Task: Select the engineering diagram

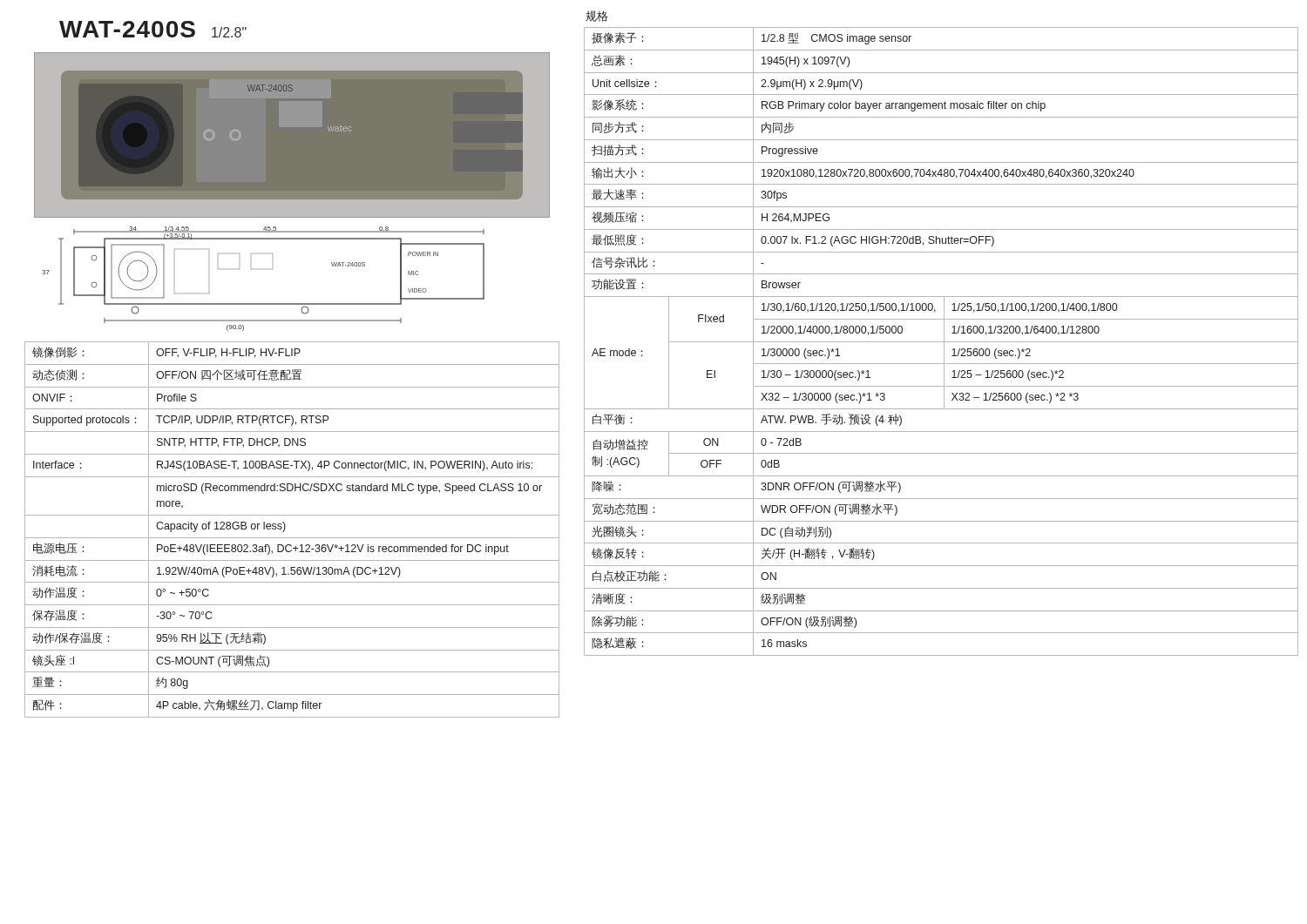Action: [292, 279]
